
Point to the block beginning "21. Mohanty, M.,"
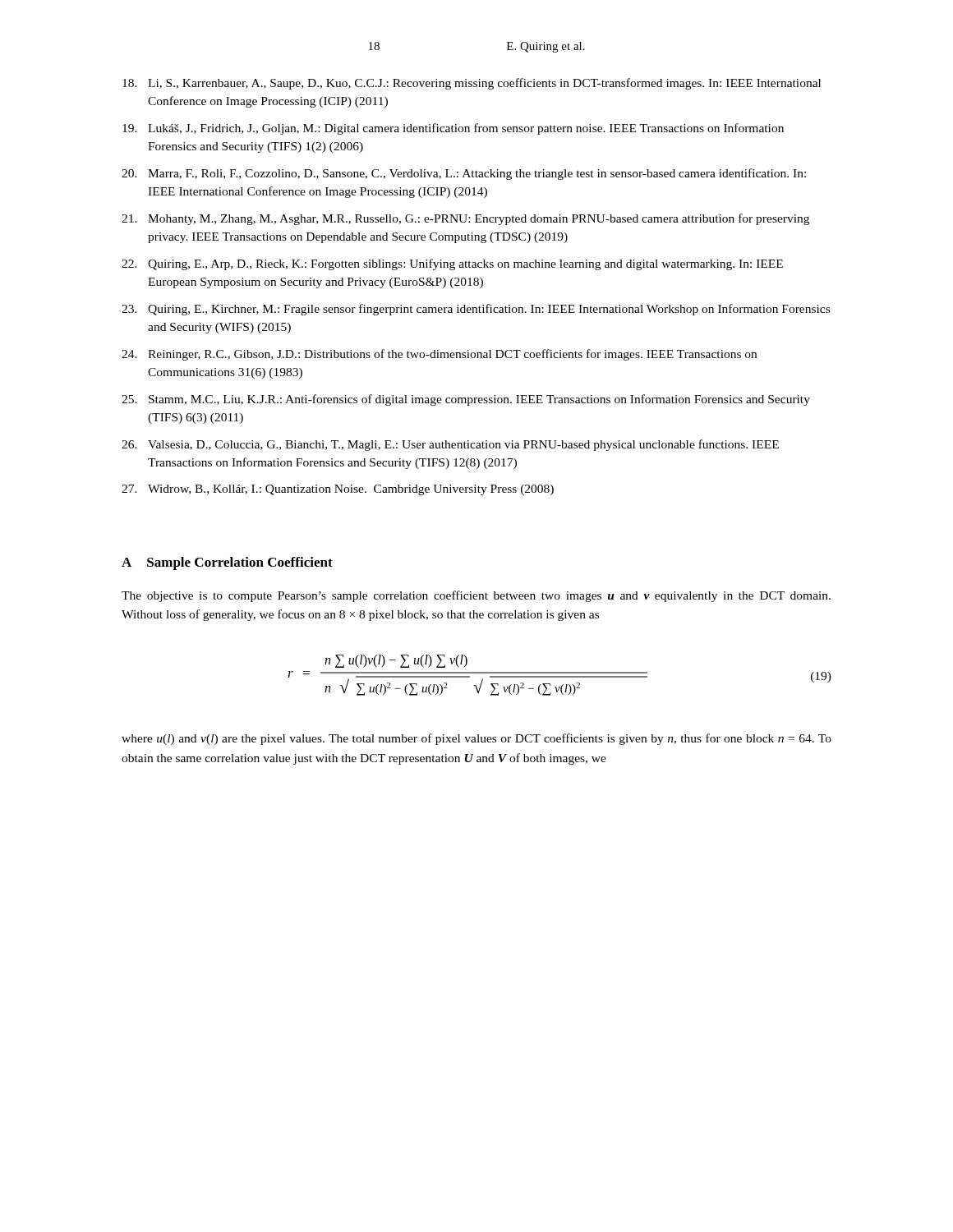click(476, 228)
